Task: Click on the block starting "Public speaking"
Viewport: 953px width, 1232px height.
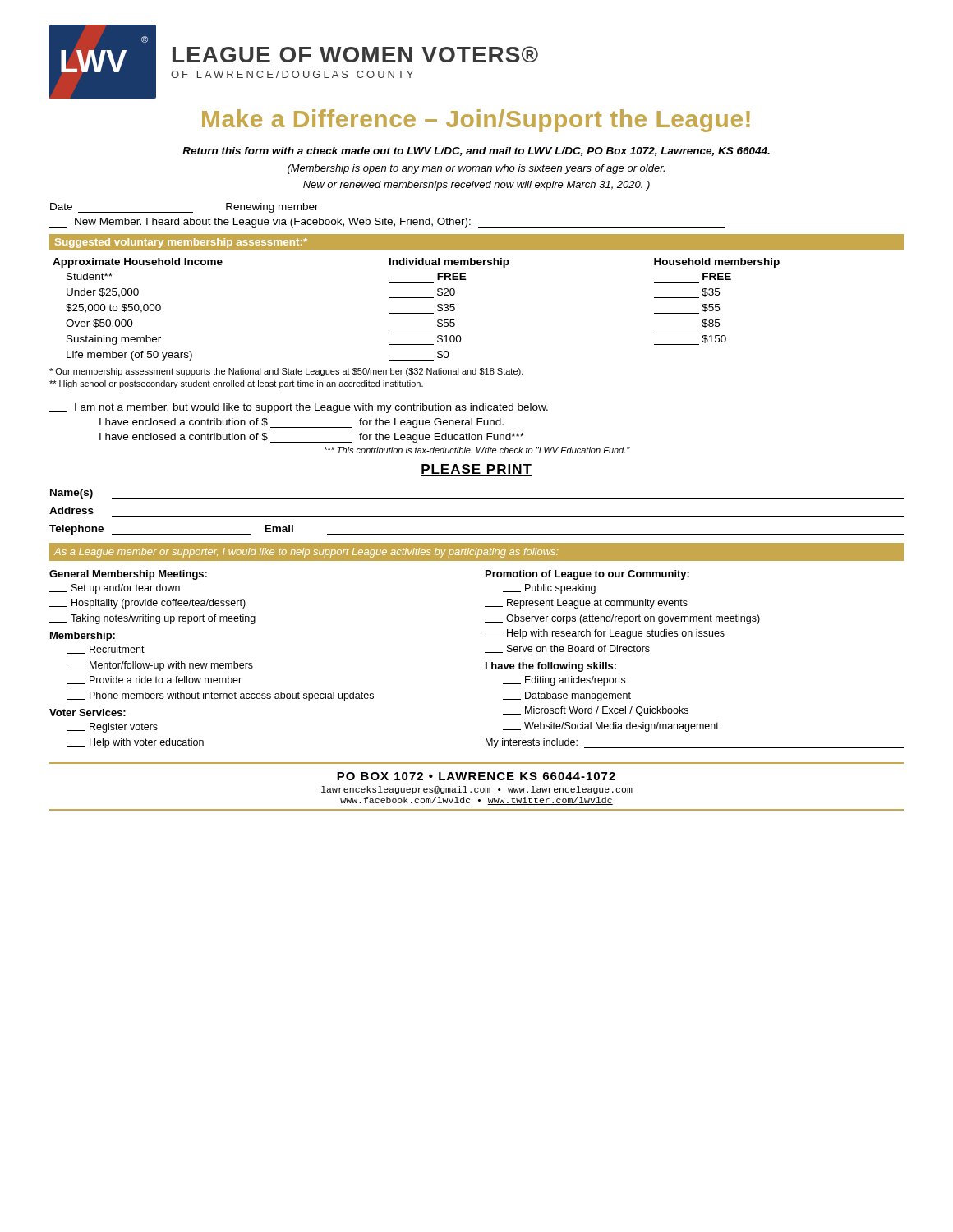Action: (549, 588)
